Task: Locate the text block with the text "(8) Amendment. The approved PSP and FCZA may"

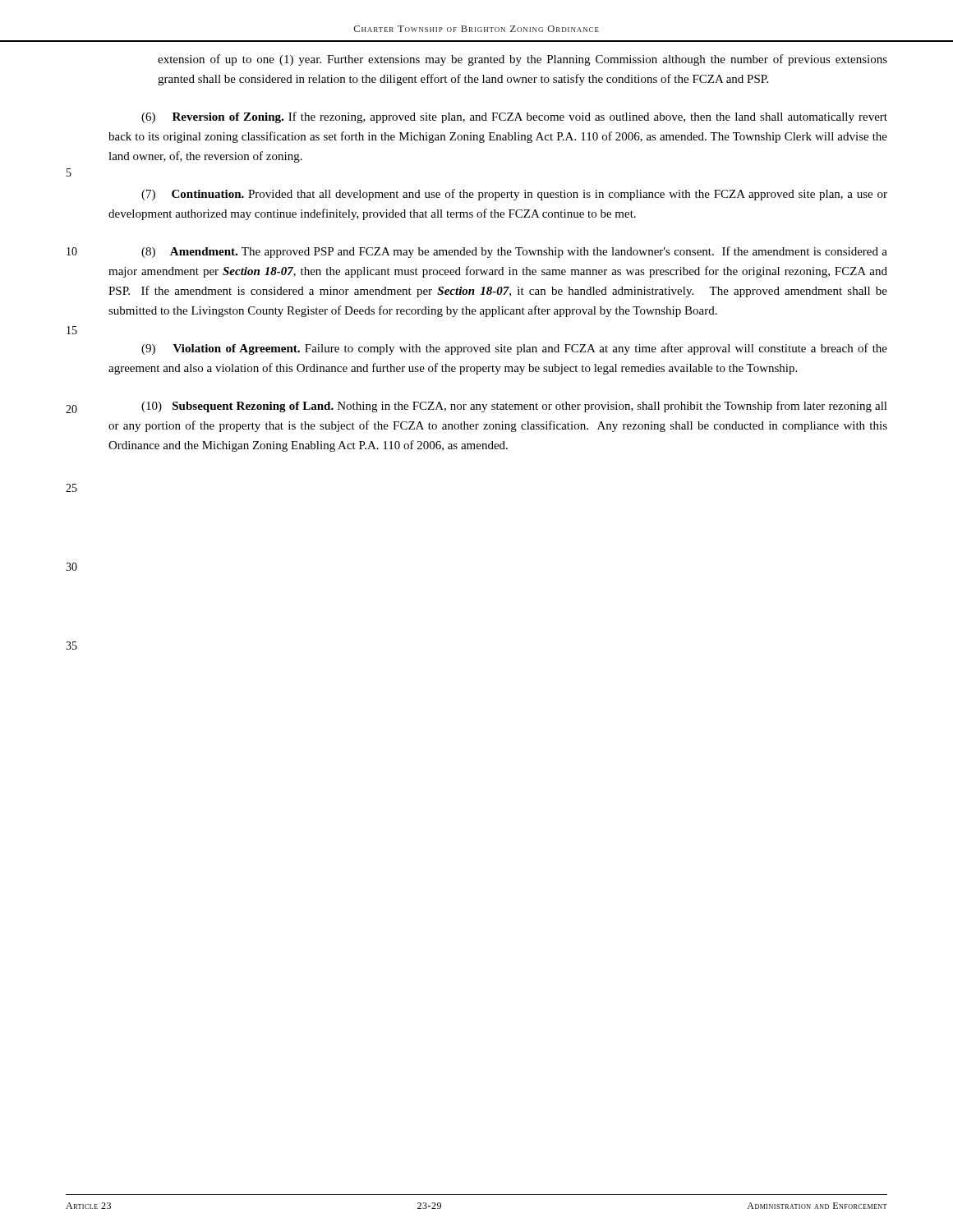Action: 498,281
